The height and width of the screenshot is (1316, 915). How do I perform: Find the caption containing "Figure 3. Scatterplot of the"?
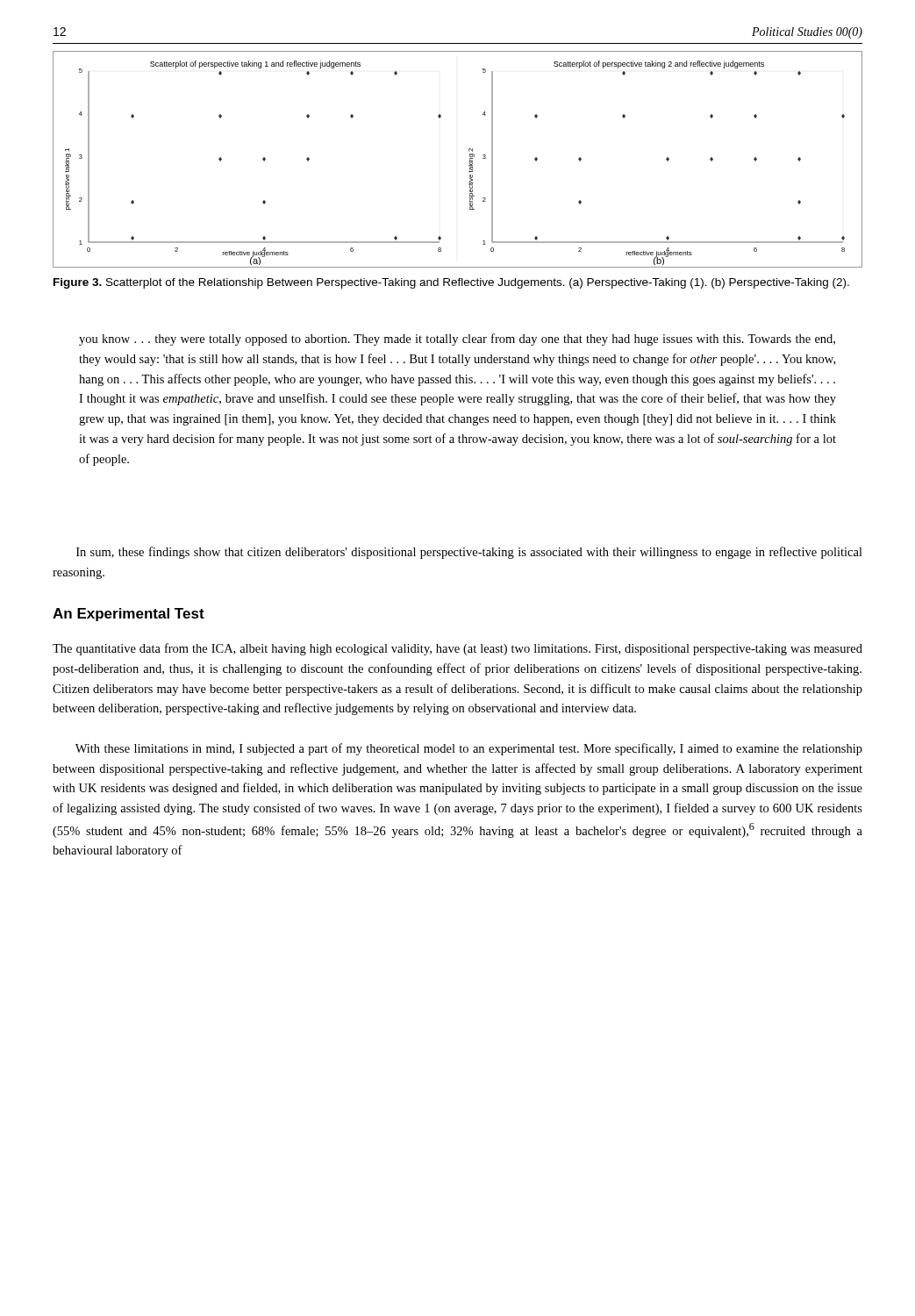pyautogui.click(x=451, y=282)
